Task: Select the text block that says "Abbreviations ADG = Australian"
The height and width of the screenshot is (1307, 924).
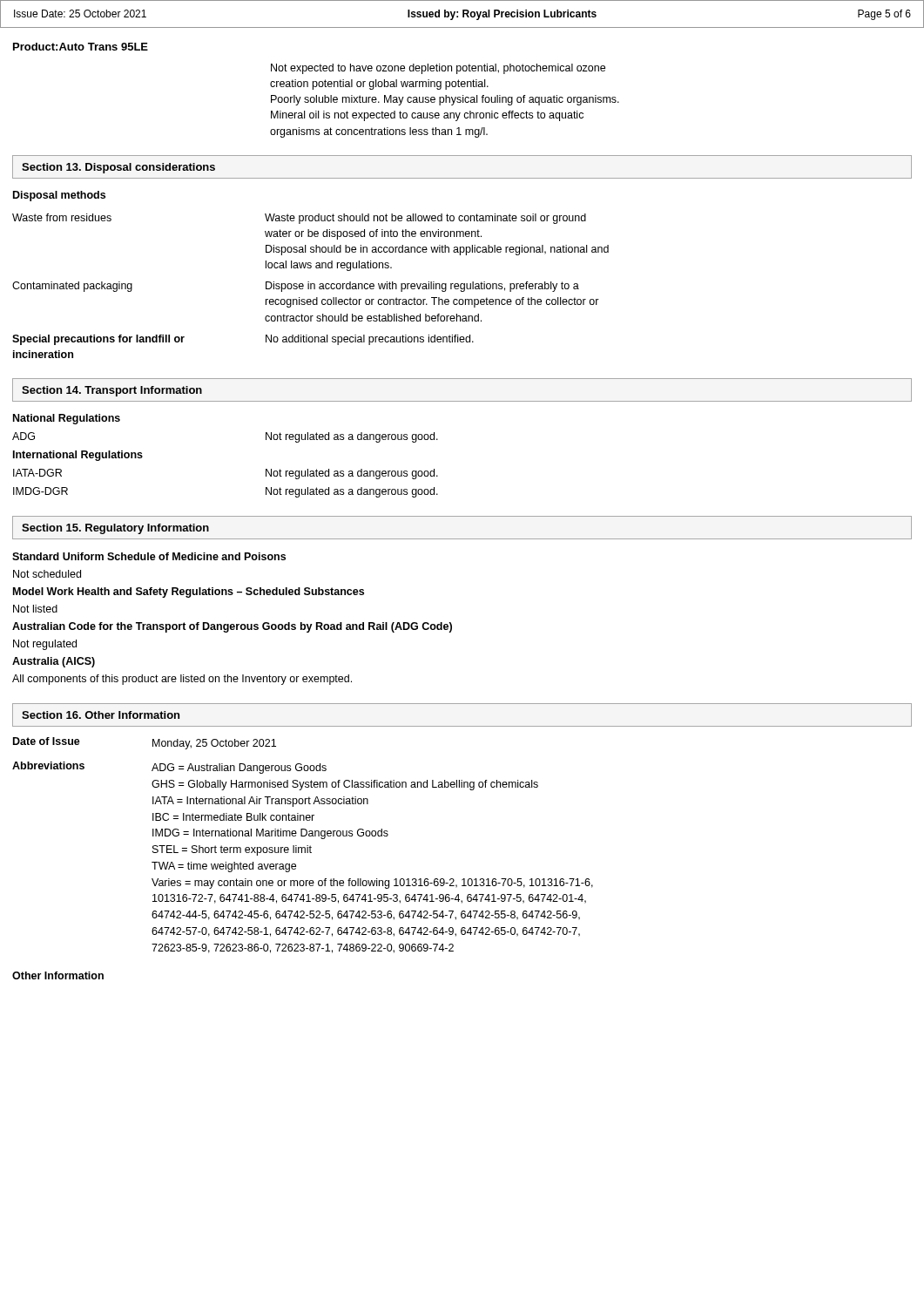Action: [x=169, y=768]
